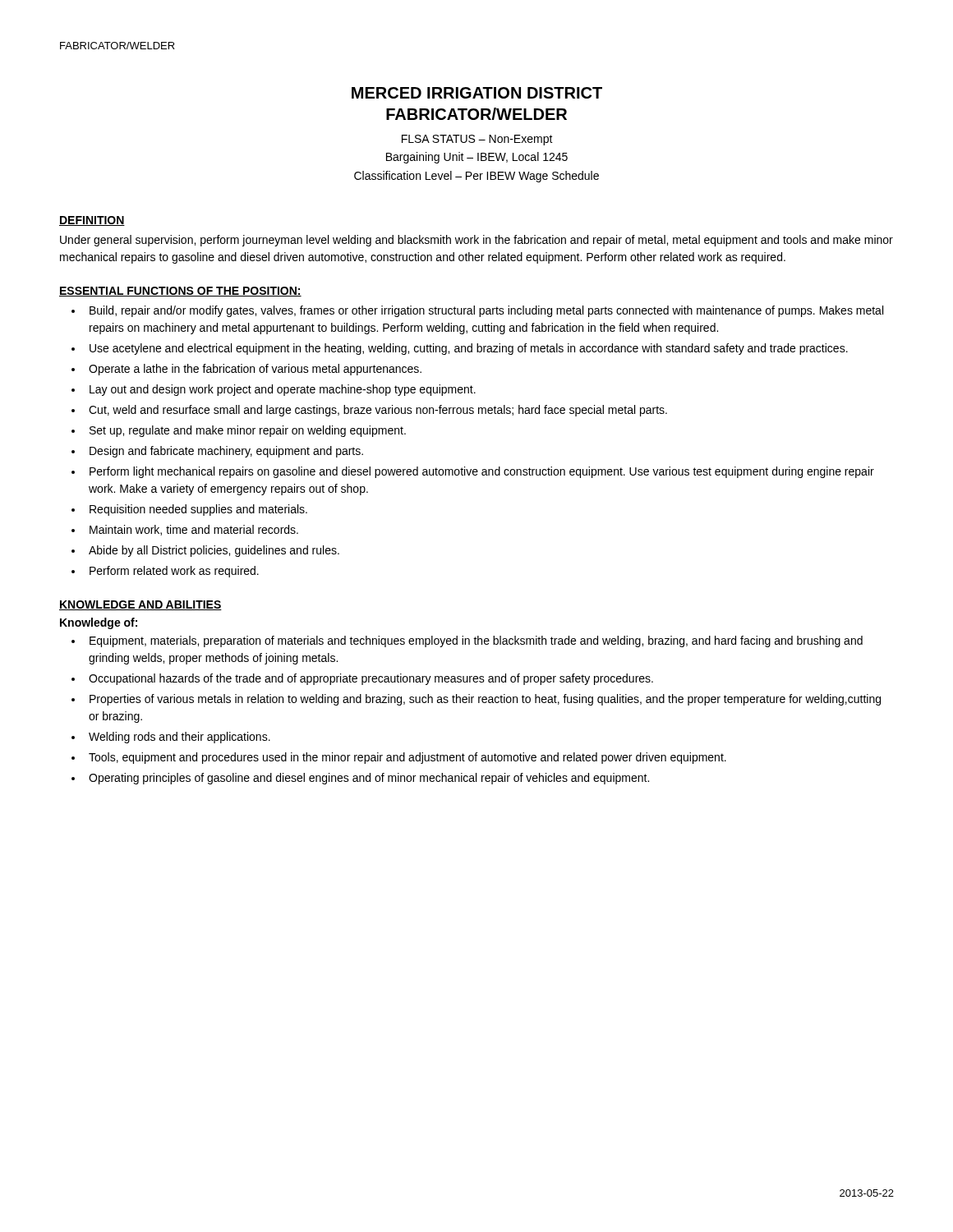Click where it says "KNOWLEDGE AND ABILITIES"
The image size is (953, 1232).
140,604
